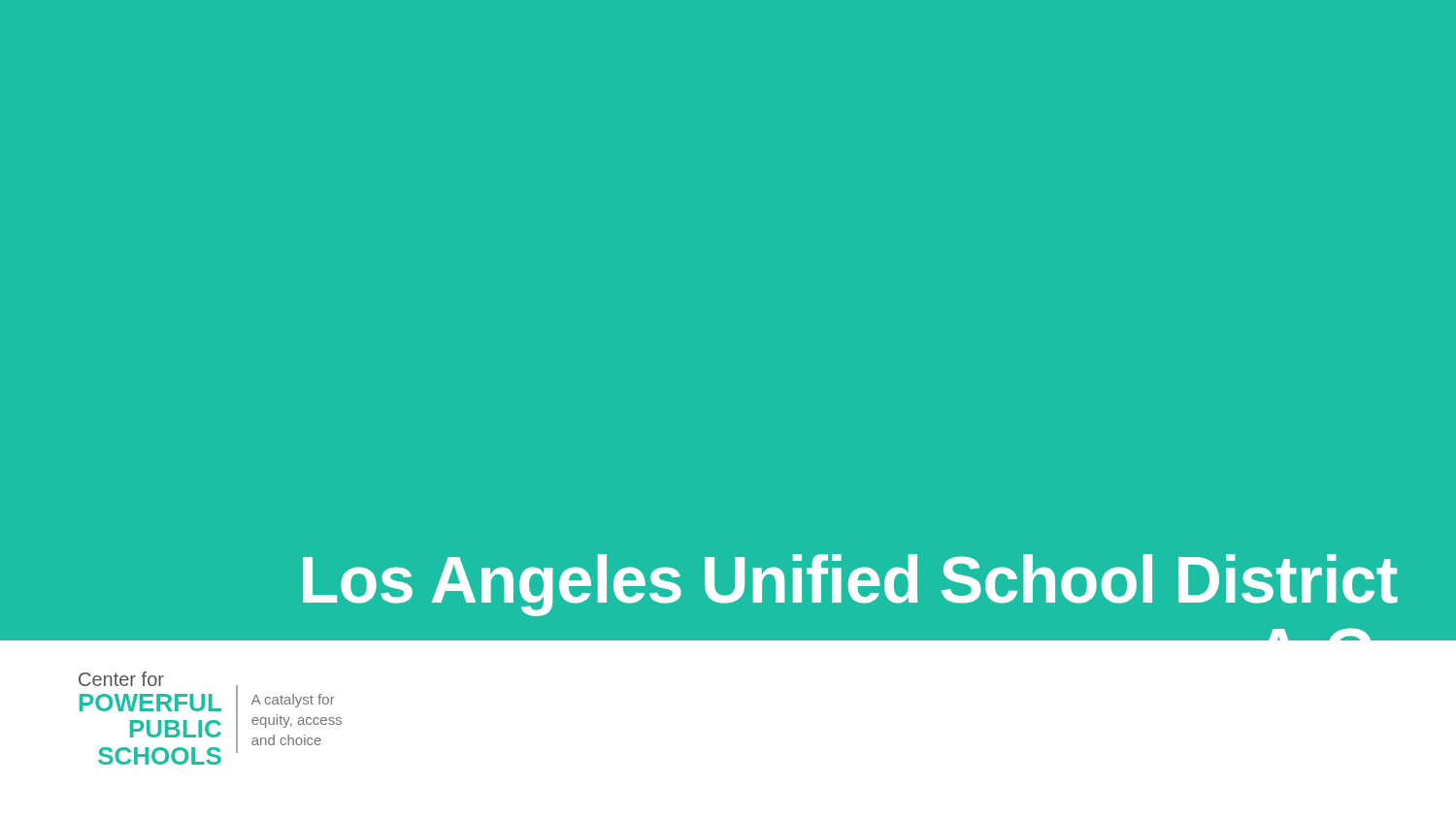The width and height of the screenshot is (1456, 819).
Task: Select the title
Action: coord(699,652)
